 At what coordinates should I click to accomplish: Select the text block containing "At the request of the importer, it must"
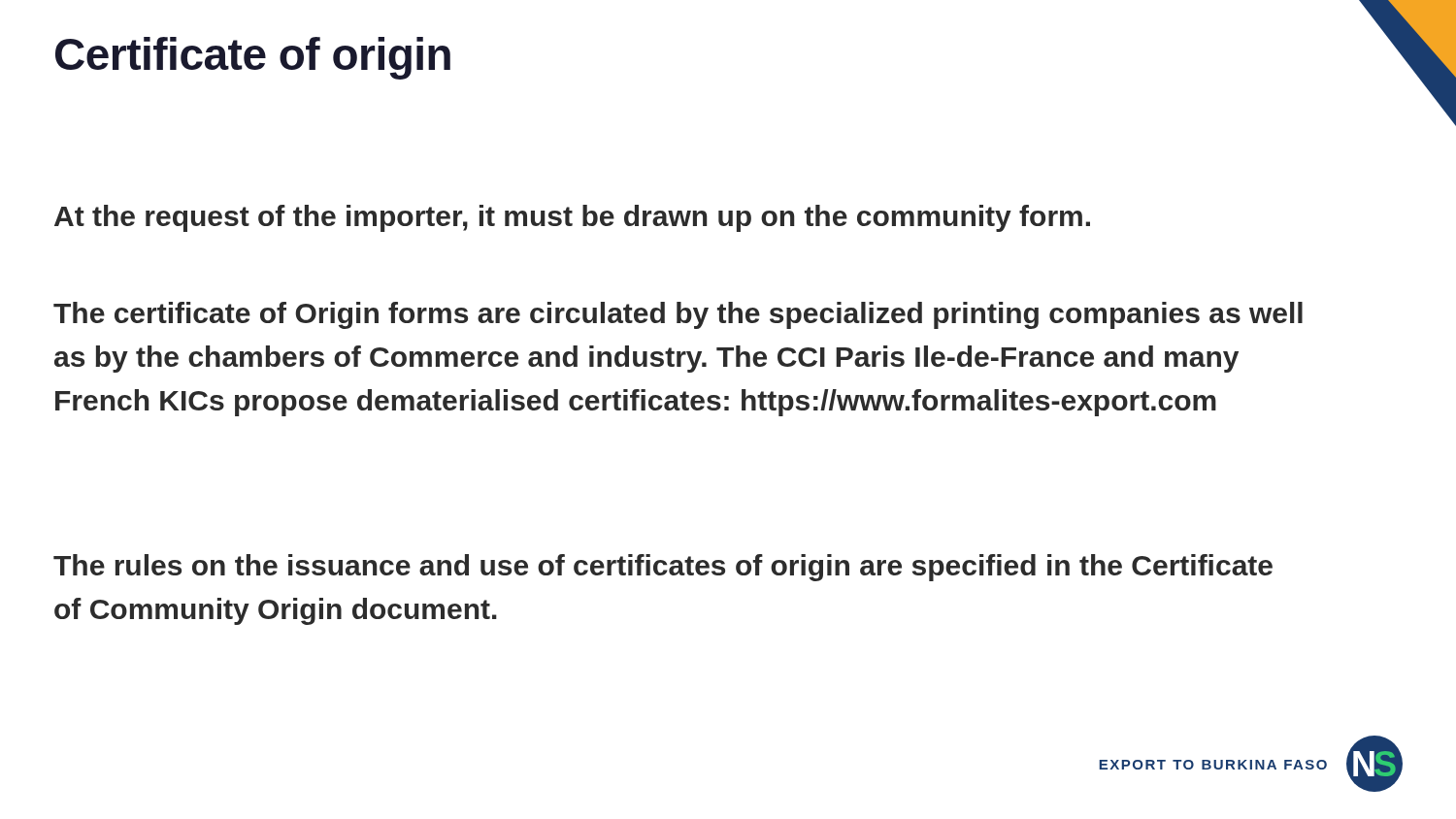click(x=684, y=216)
